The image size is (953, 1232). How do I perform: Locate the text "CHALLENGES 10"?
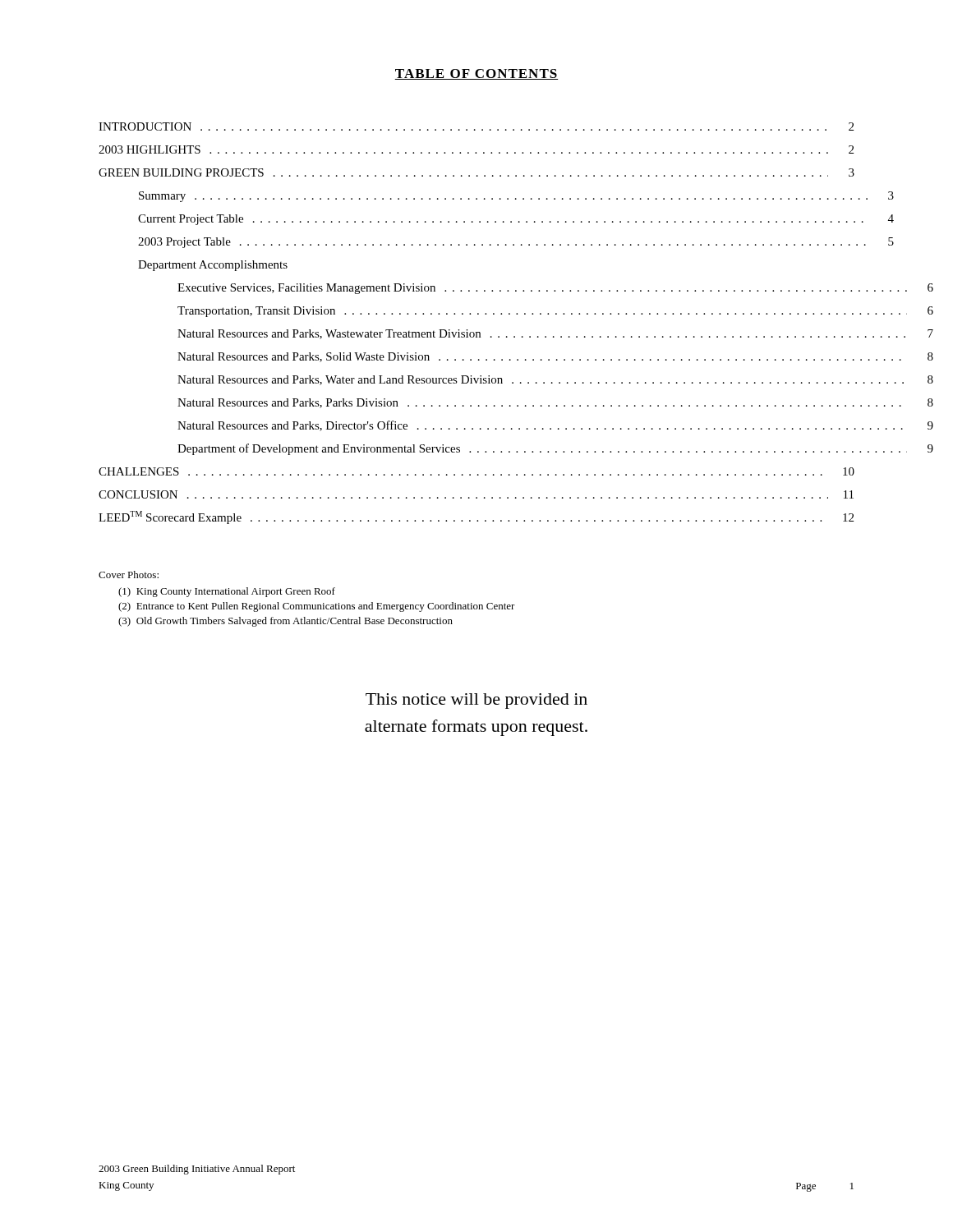pyautogui.click(x=476, y=471)
